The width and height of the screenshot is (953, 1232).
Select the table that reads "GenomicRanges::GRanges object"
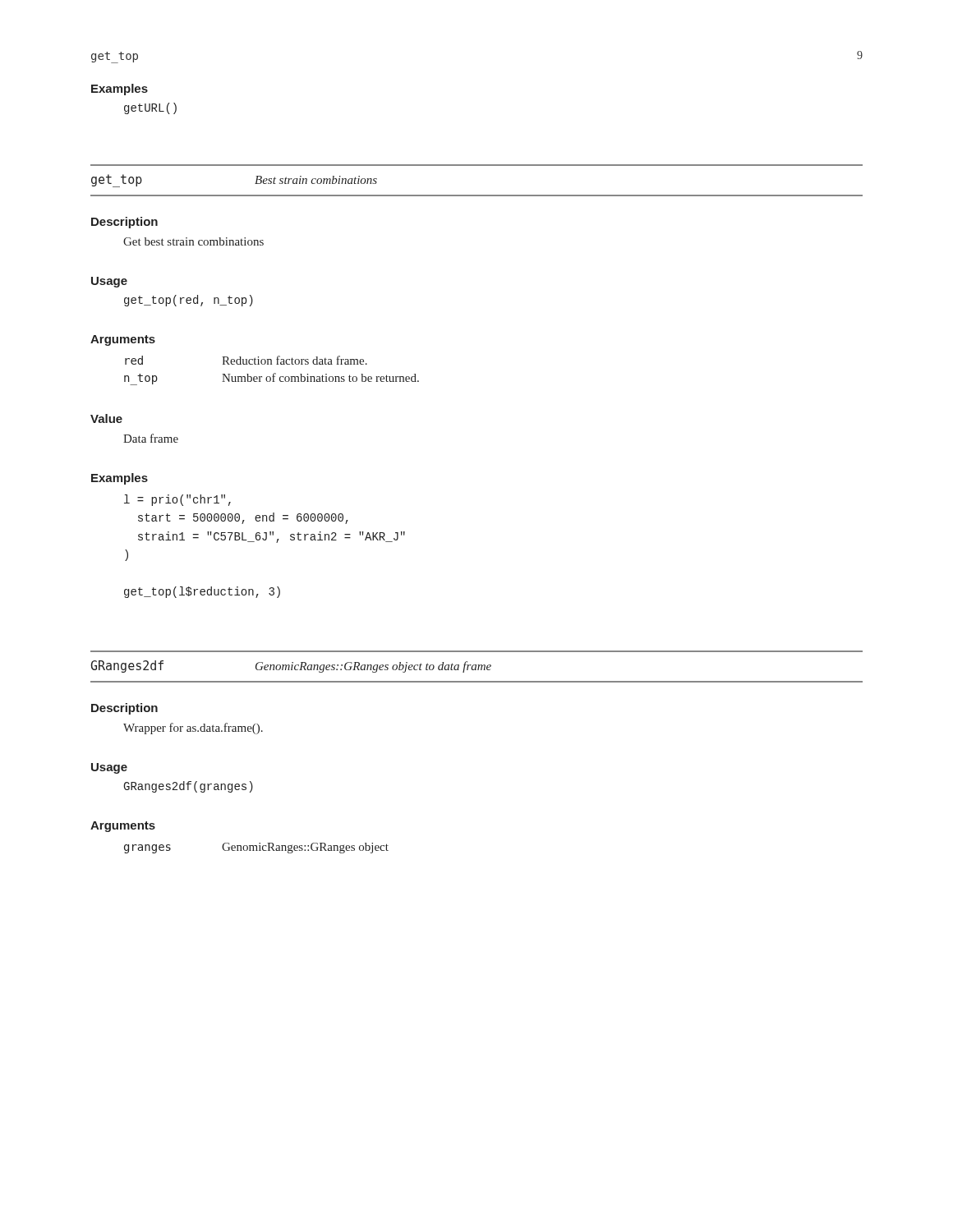476,847
